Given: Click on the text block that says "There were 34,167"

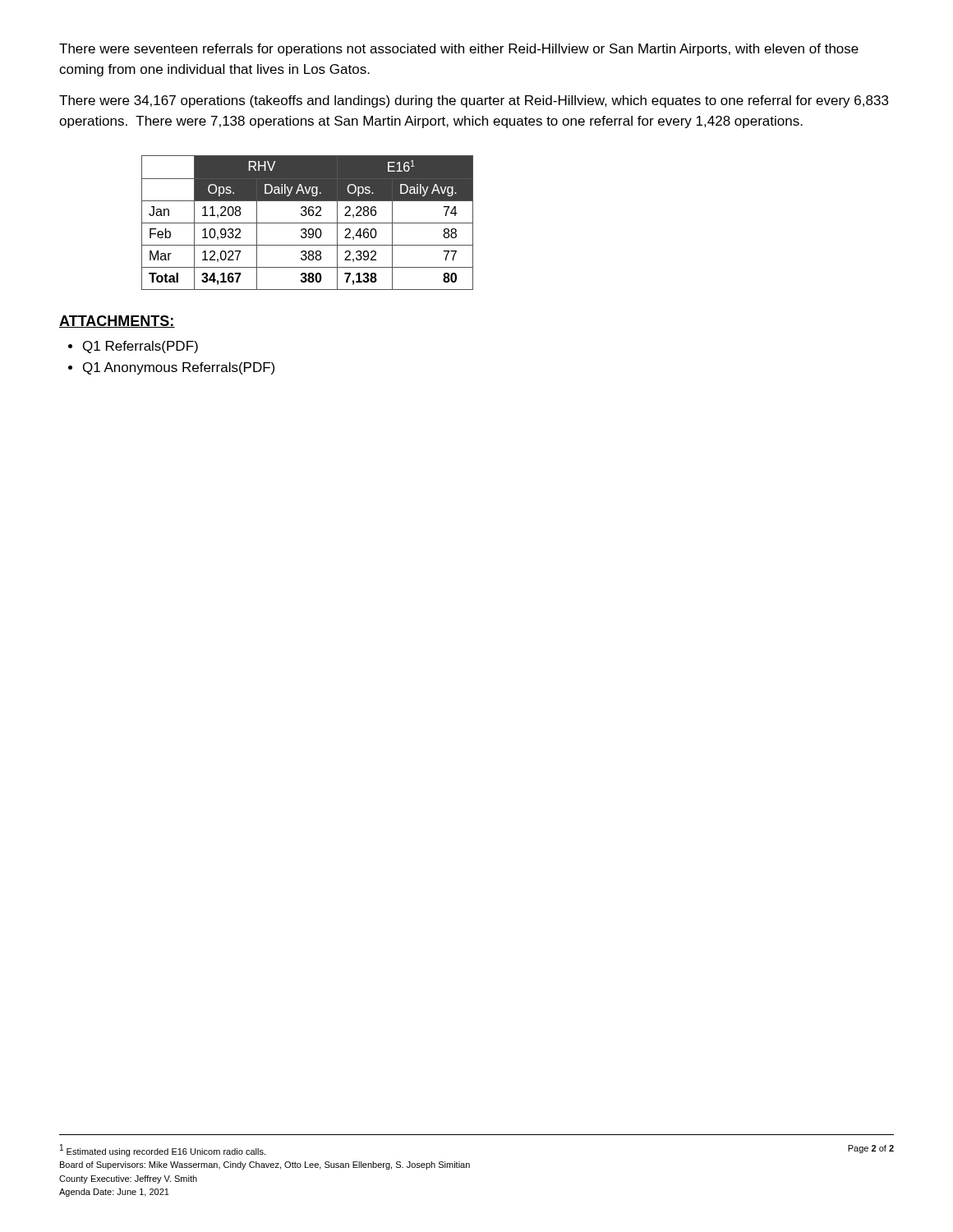Looking at the screenshot, I should [474, 111].
